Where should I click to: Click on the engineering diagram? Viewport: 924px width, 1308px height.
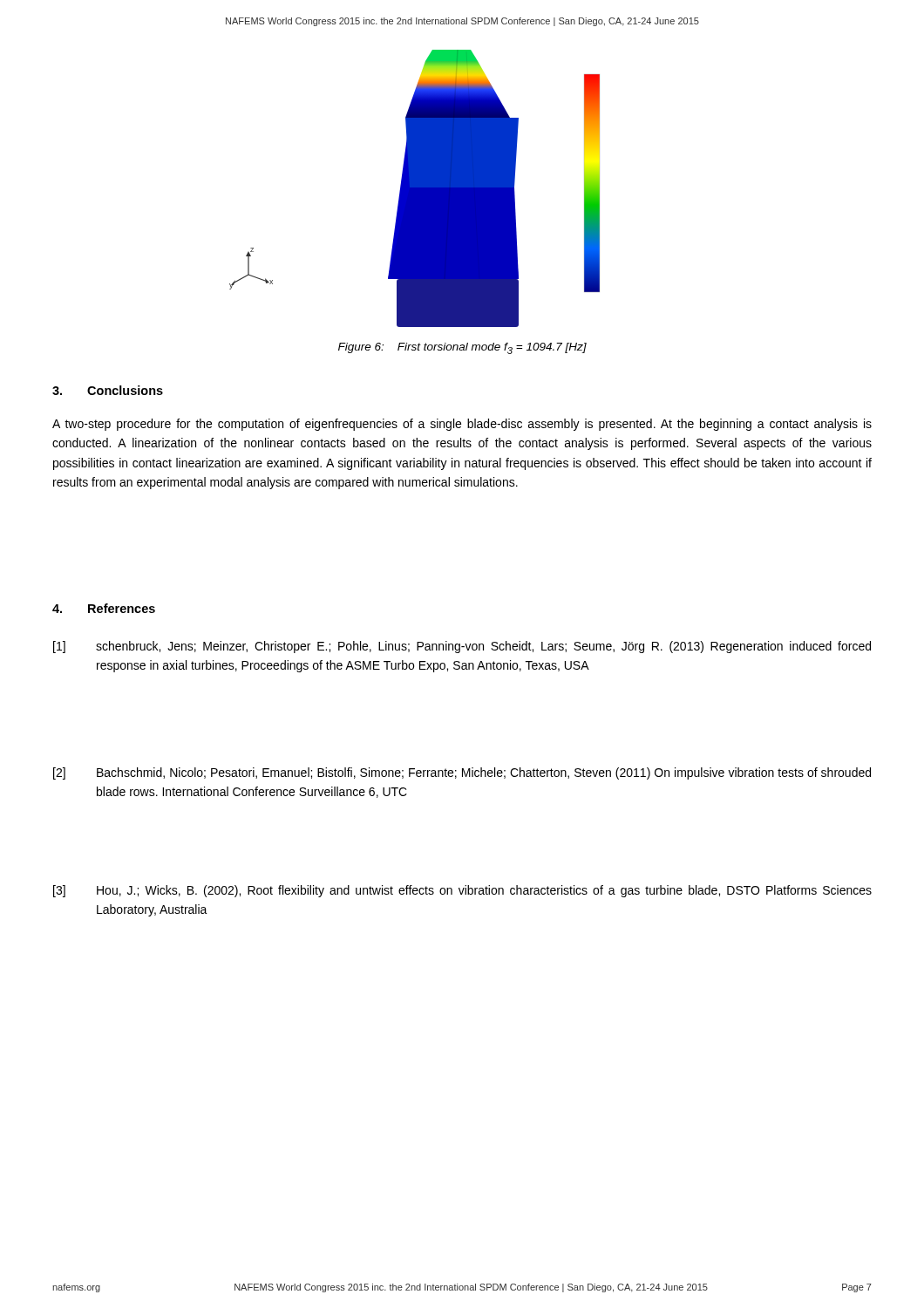click(x=462, y=192)
